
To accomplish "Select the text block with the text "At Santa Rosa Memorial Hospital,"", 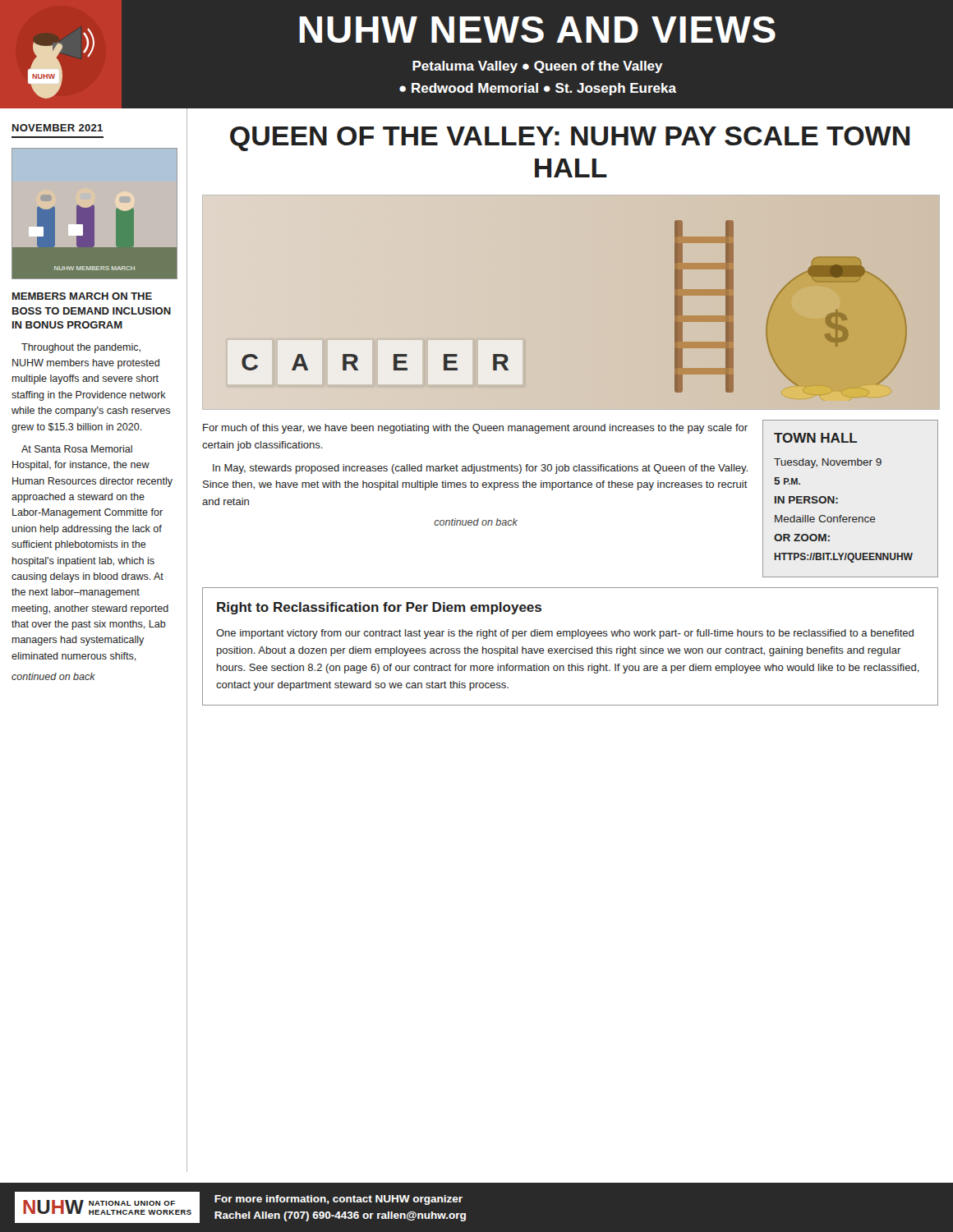I will coord(92,553).
